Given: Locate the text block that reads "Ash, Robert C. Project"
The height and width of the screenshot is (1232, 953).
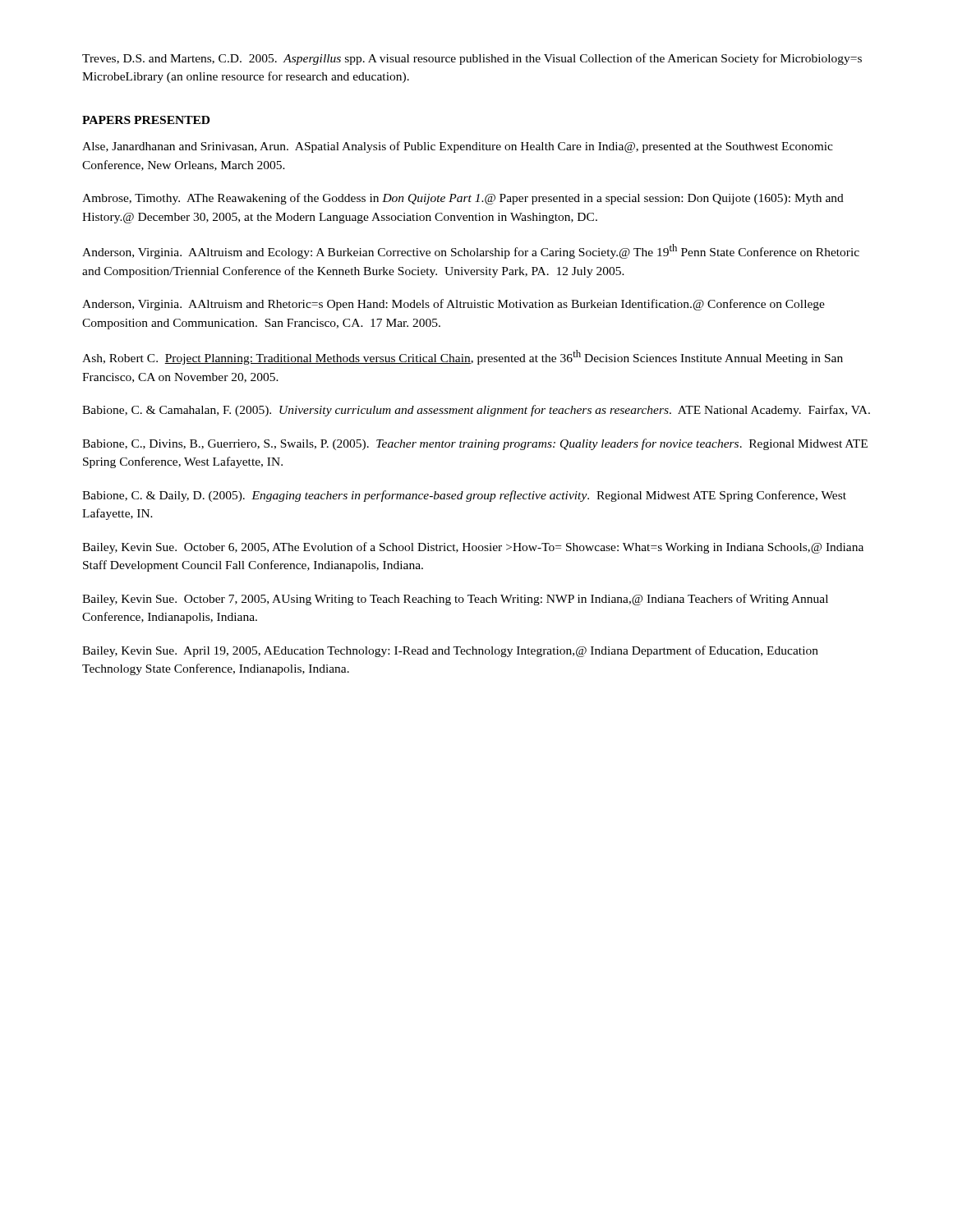Looking at the screenshot, I should pos(463,366).
